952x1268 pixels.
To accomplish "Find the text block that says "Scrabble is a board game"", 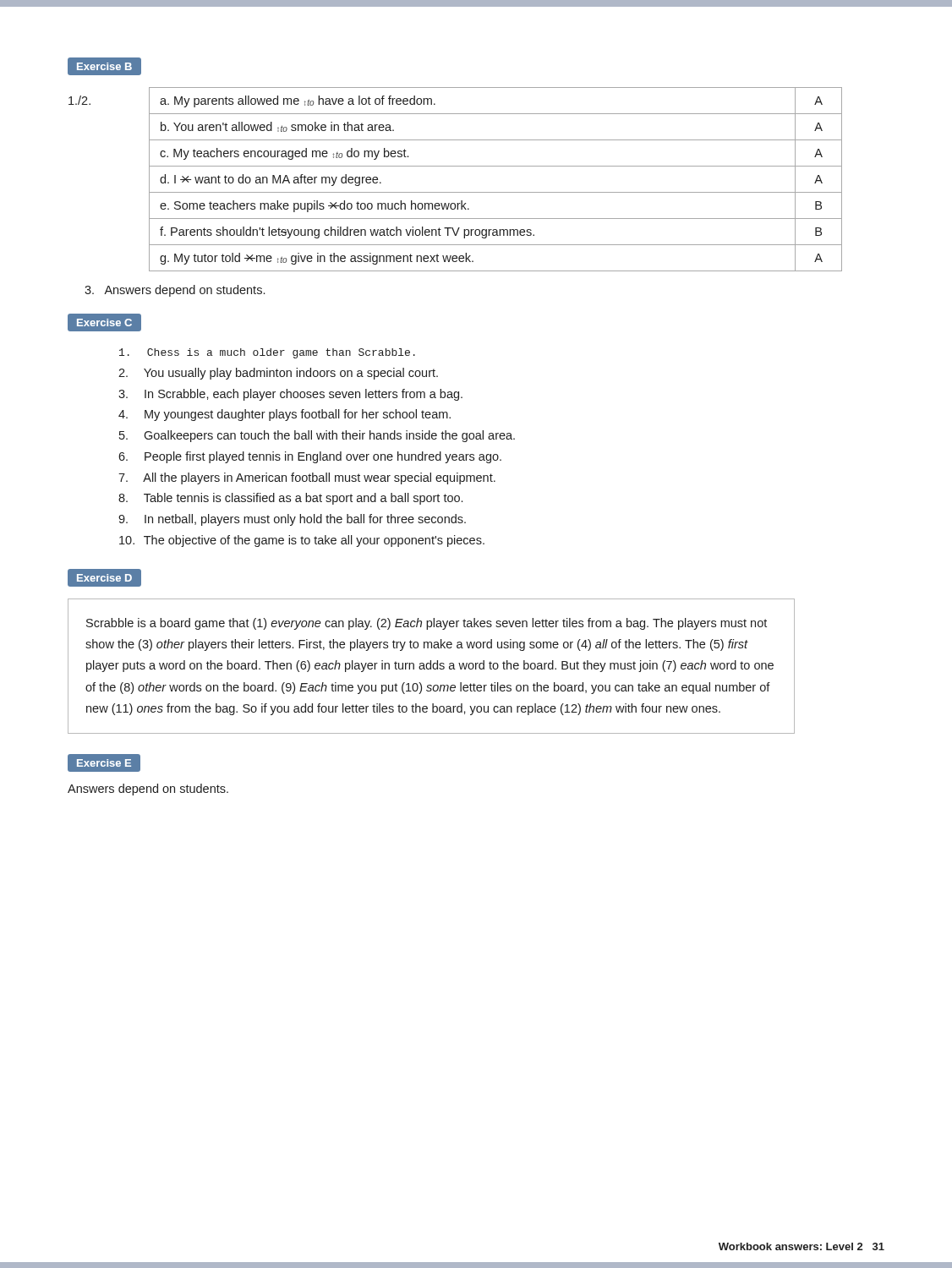I will [430, 666].
